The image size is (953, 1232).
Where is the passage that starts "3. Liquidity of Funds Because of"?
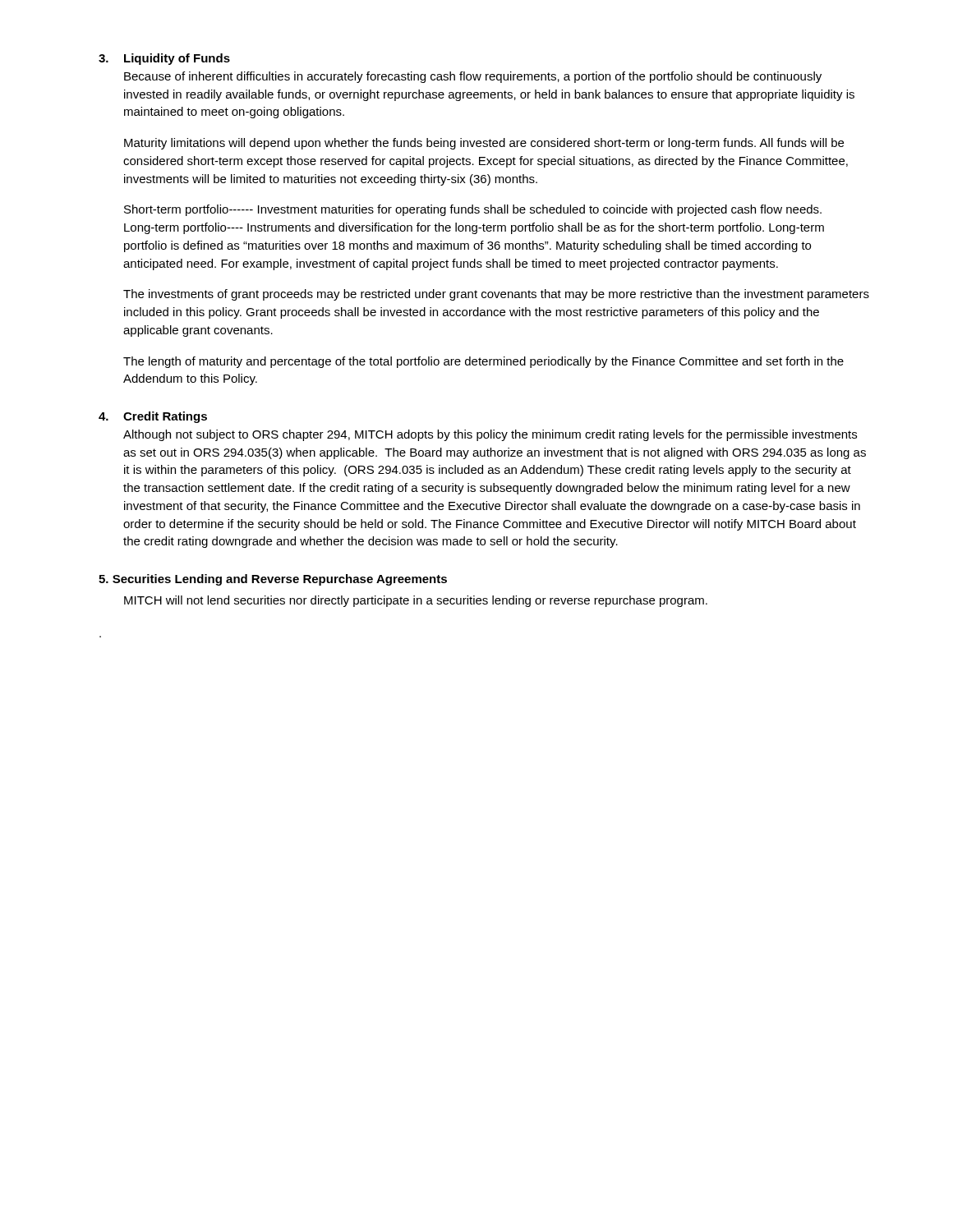[485, 218]
